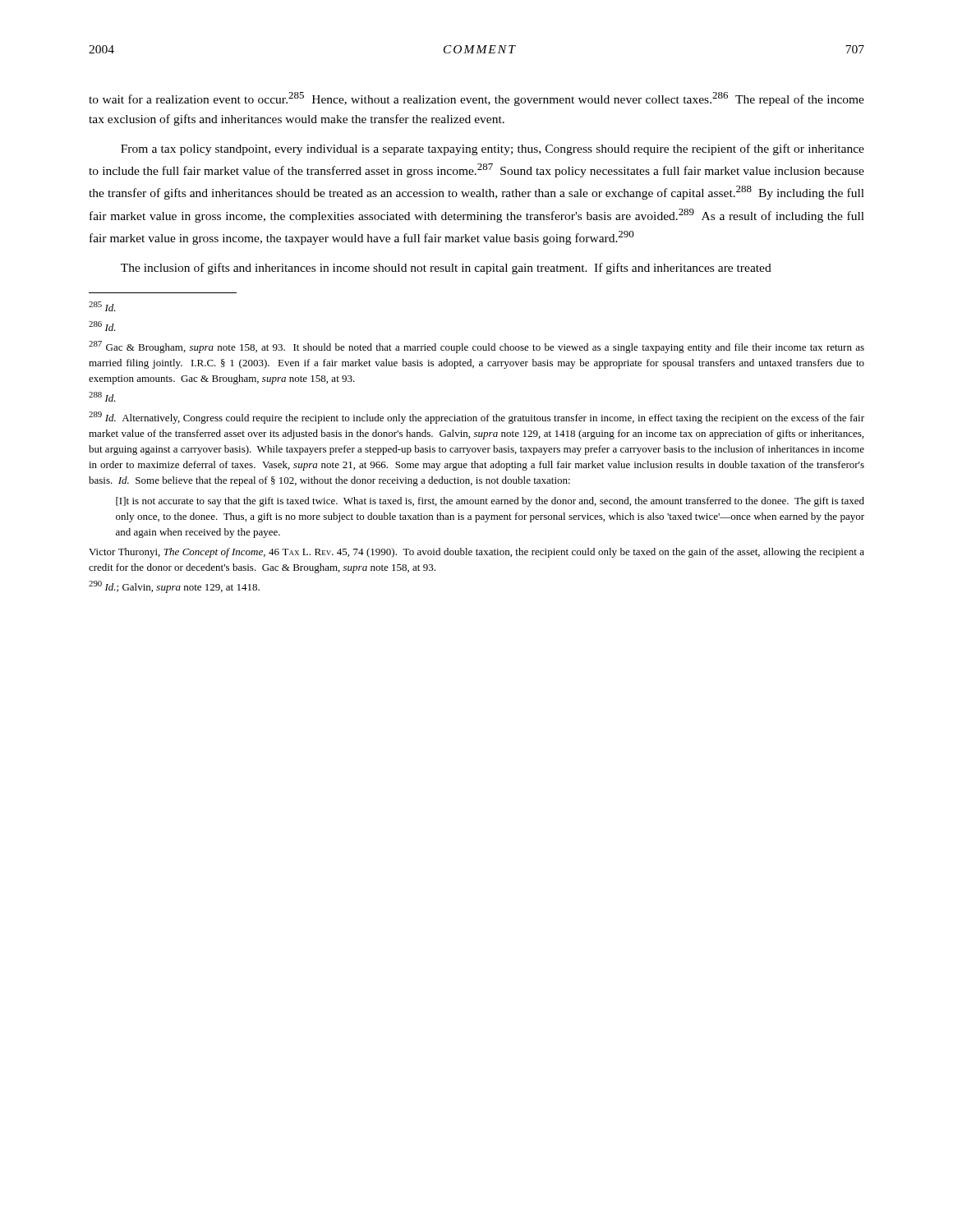Select the text block starting "to wait for a realization event to occur.285"
The height and width of the screenshot is (1232, 953).
[476, 107]
